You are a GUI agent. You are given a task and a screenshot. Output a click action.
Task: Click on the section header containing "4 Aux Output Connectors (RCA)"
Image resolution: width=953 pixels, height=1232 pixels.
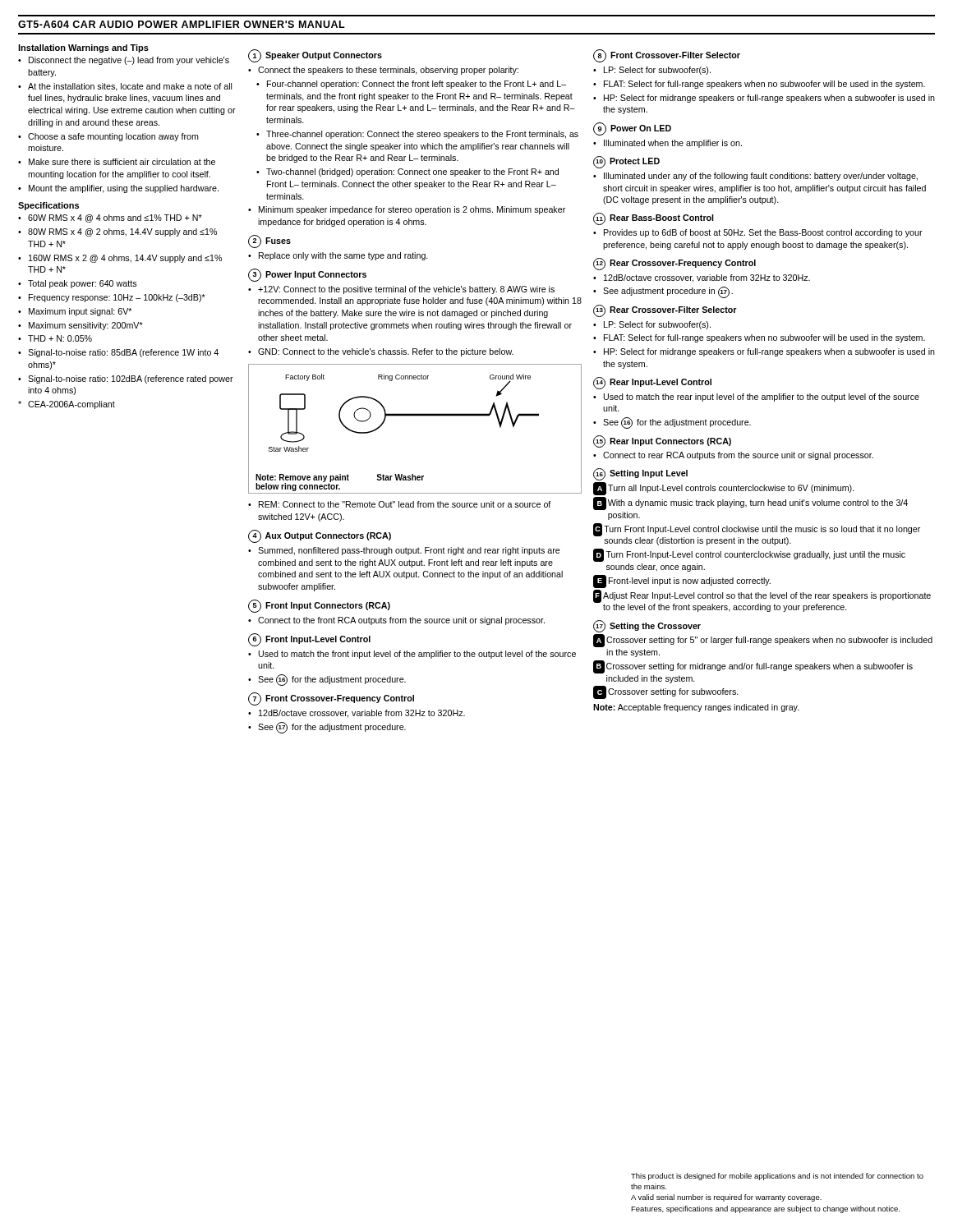point(320,535)
